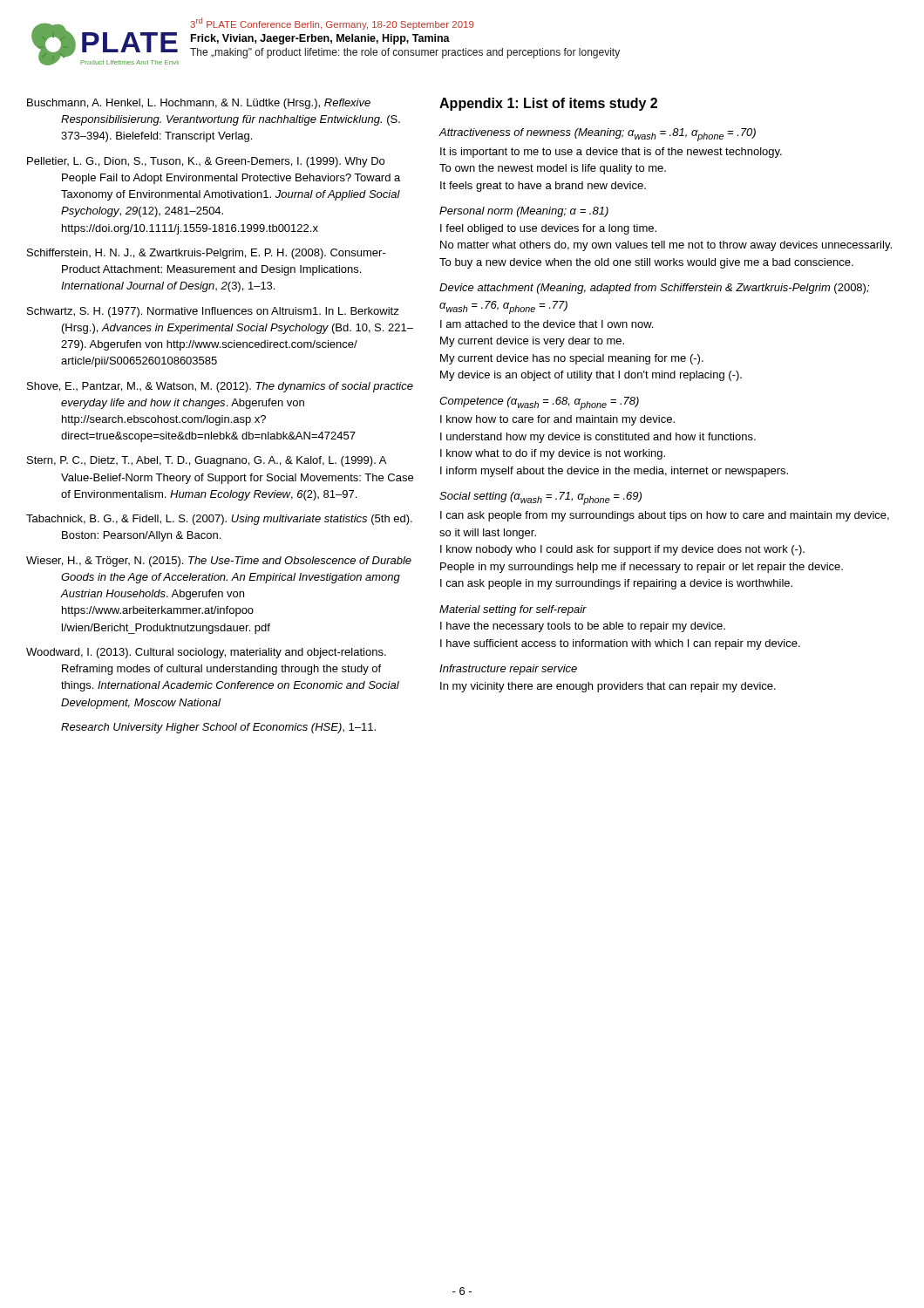
Task: Where is the passage that starts "Stern, P. C., Dietz, T., Abel, T."?
Action: (220, 477)
